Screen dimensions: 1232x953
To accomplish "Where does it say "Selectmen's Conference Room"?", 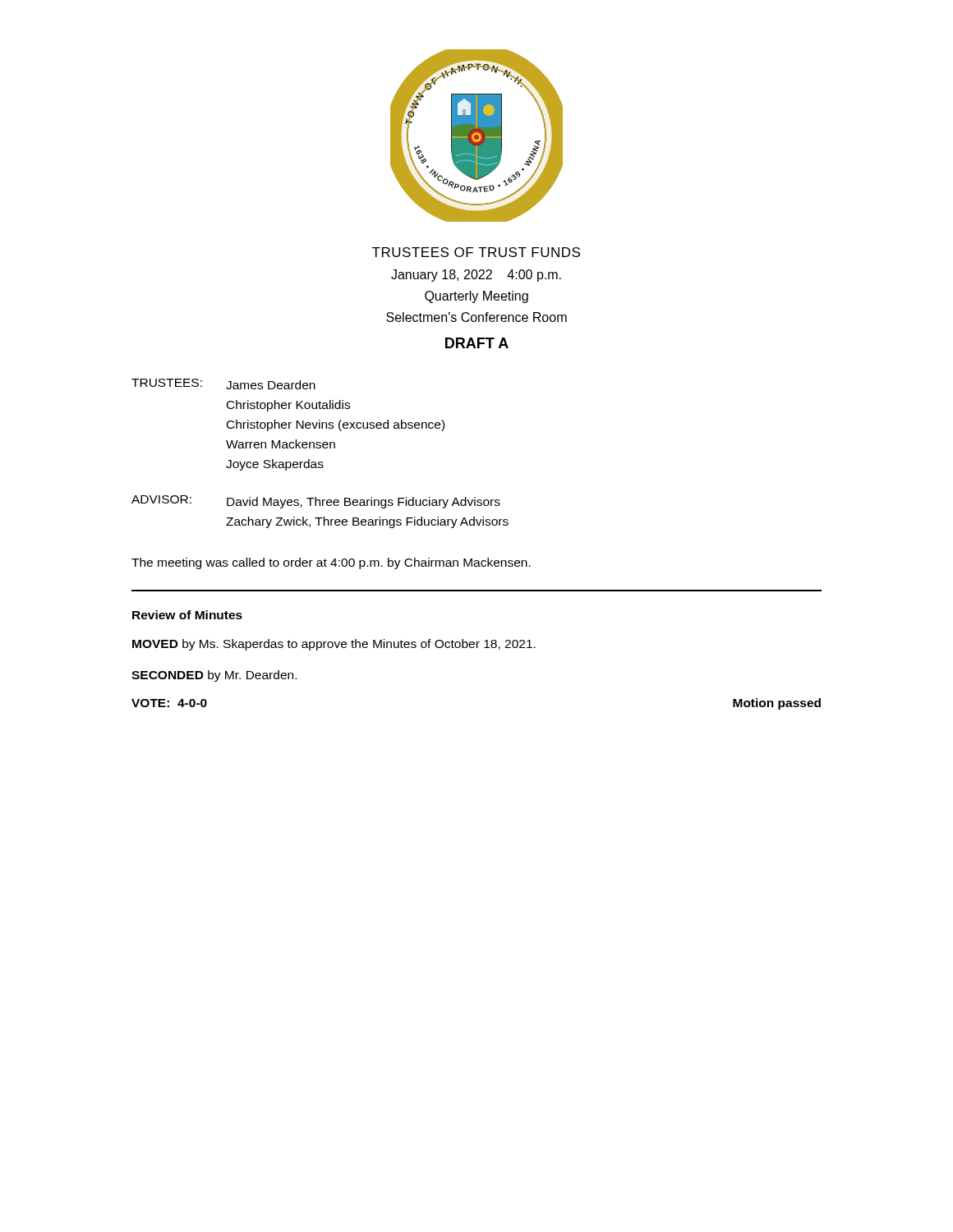I will [476, 318].
